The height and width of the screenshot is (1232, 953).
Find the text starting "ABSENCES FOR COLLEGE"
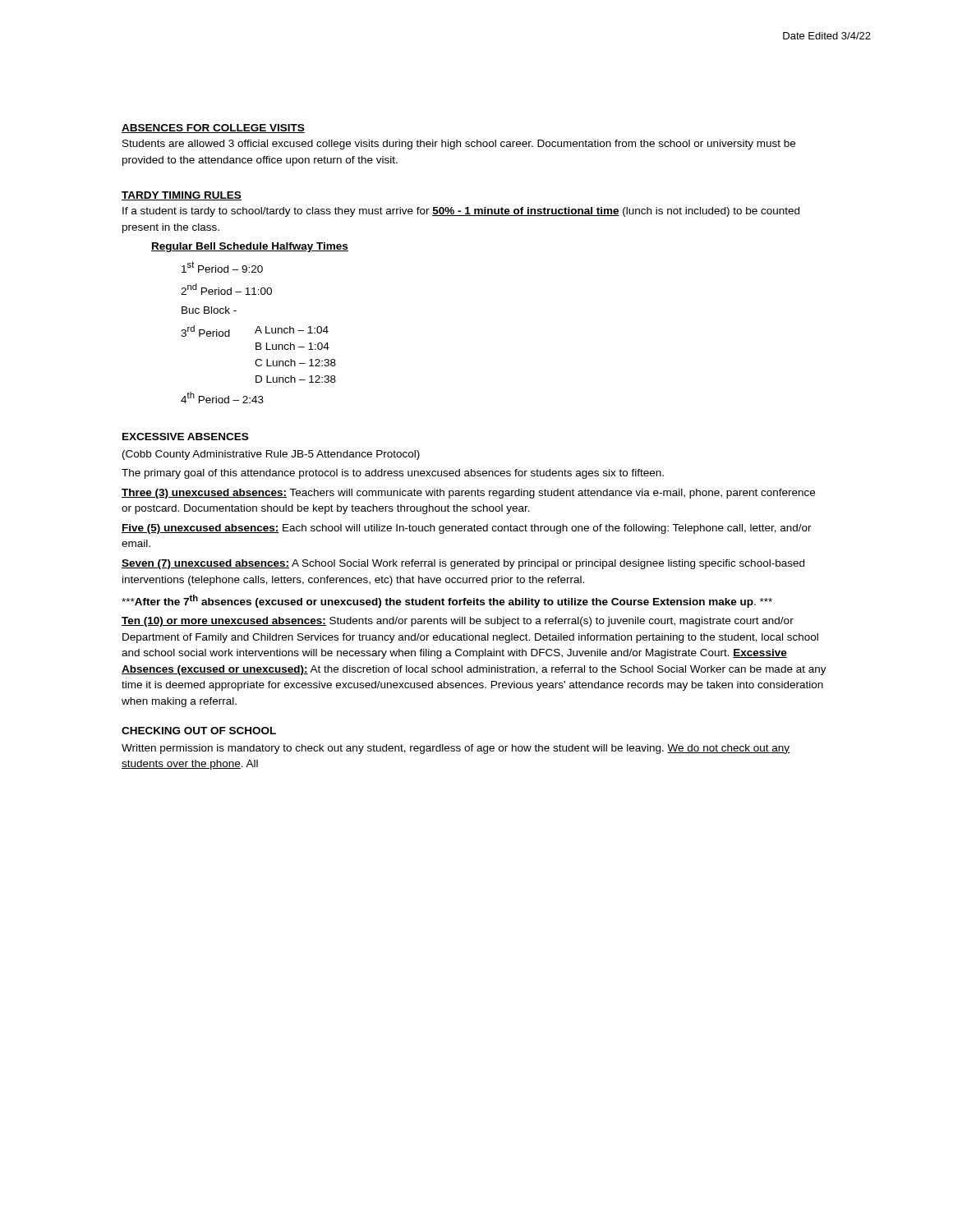pyautogui.click(x=213, y=128)
